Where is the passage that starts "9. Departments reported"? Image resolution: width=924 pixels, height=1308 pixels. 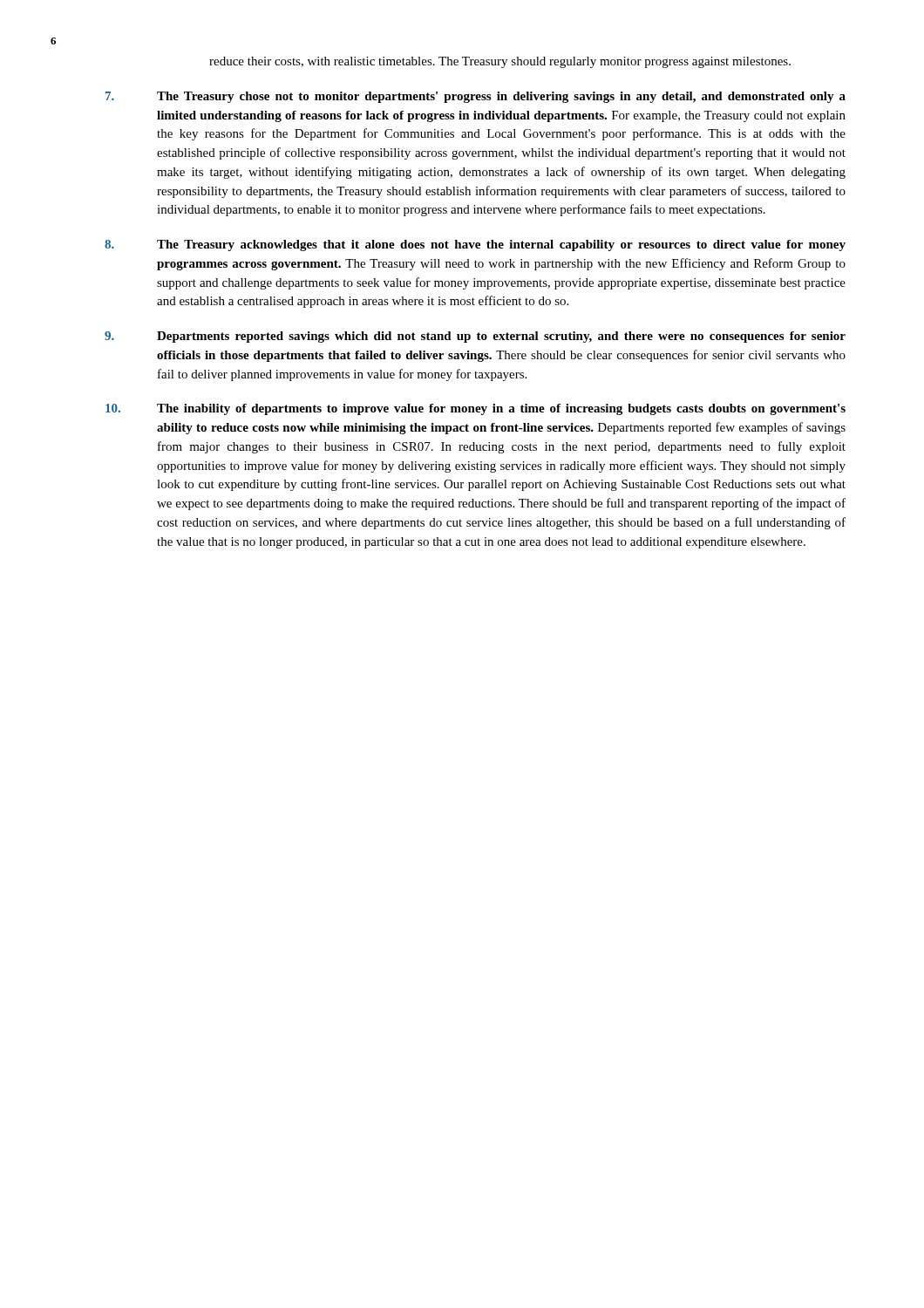(475, 355)
